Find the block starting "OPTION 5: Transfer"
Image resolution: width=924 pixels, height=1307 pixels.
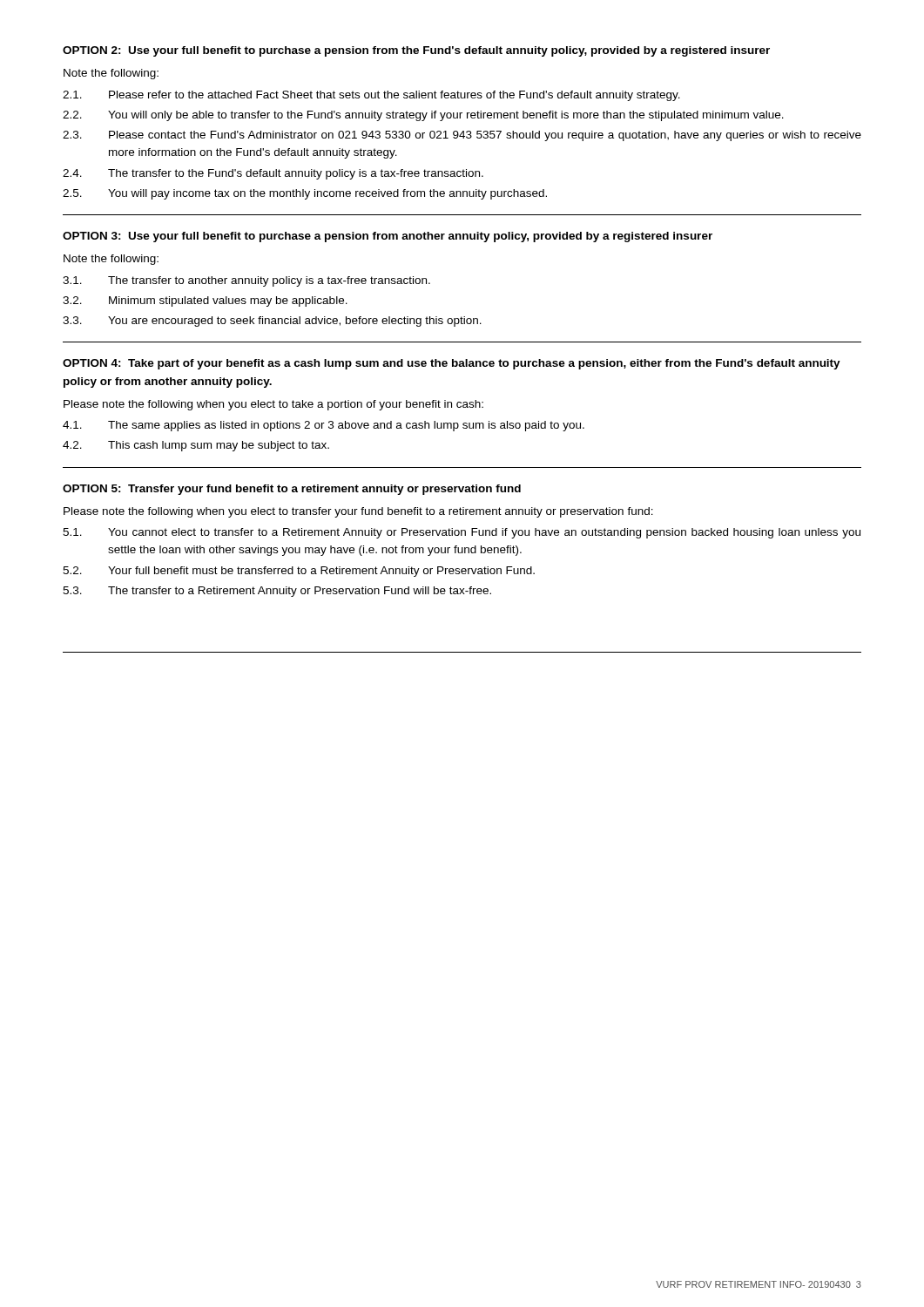[x=292, y=488]
